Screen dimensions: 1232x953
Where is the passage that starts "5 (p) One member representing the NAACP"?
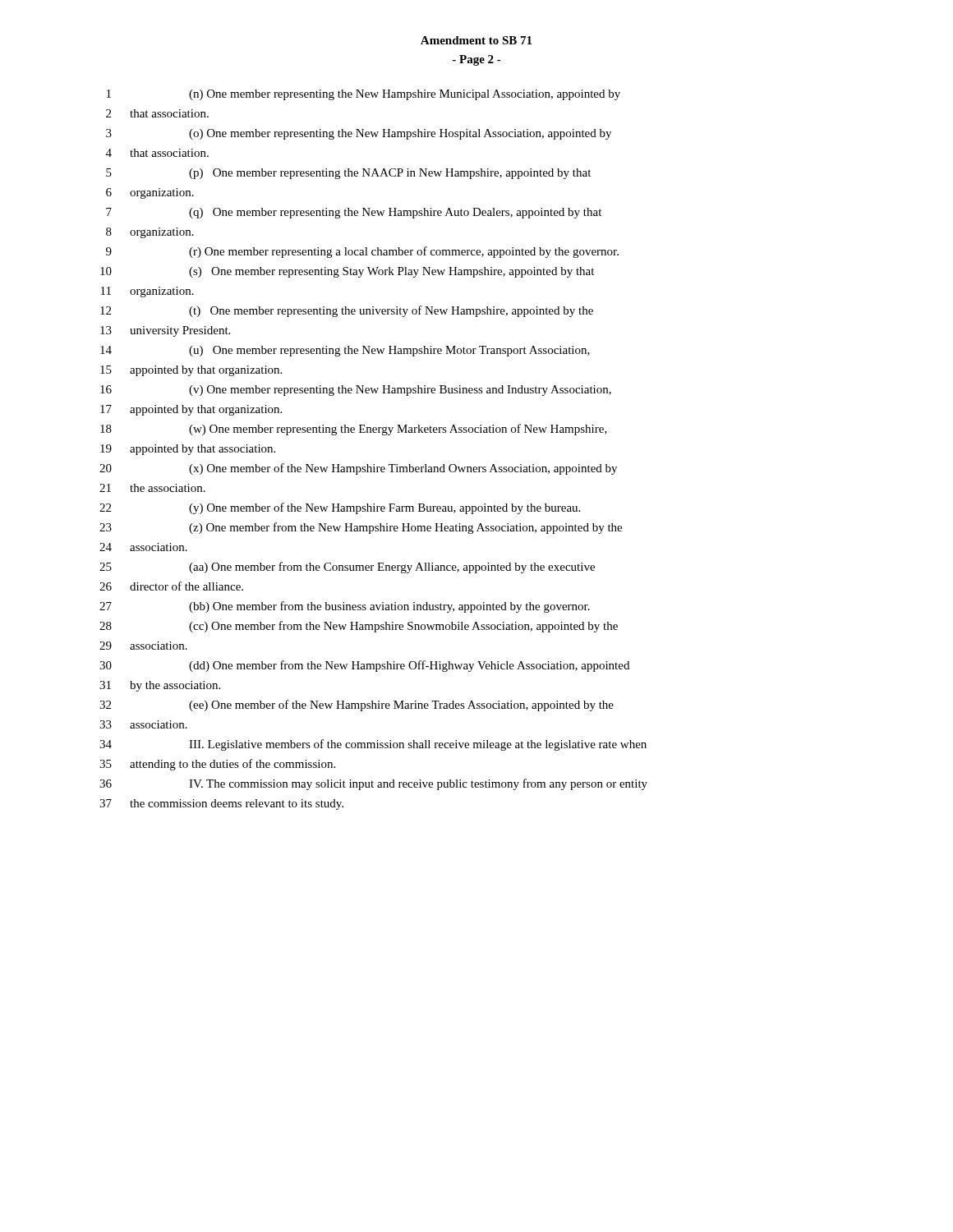coord(476,173)
